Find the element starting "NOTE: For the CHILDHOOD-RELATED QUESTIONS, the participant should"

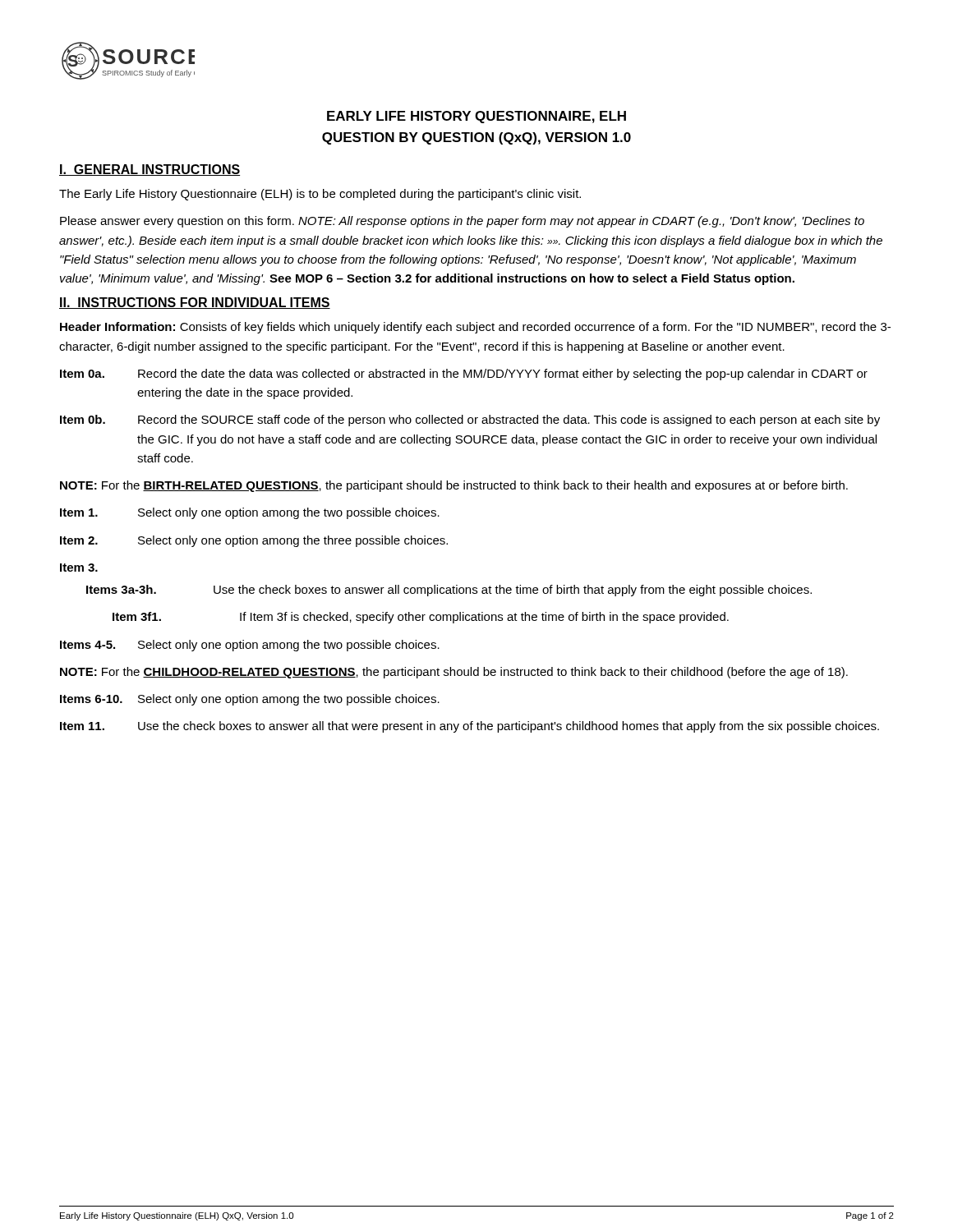click(454, 671)
